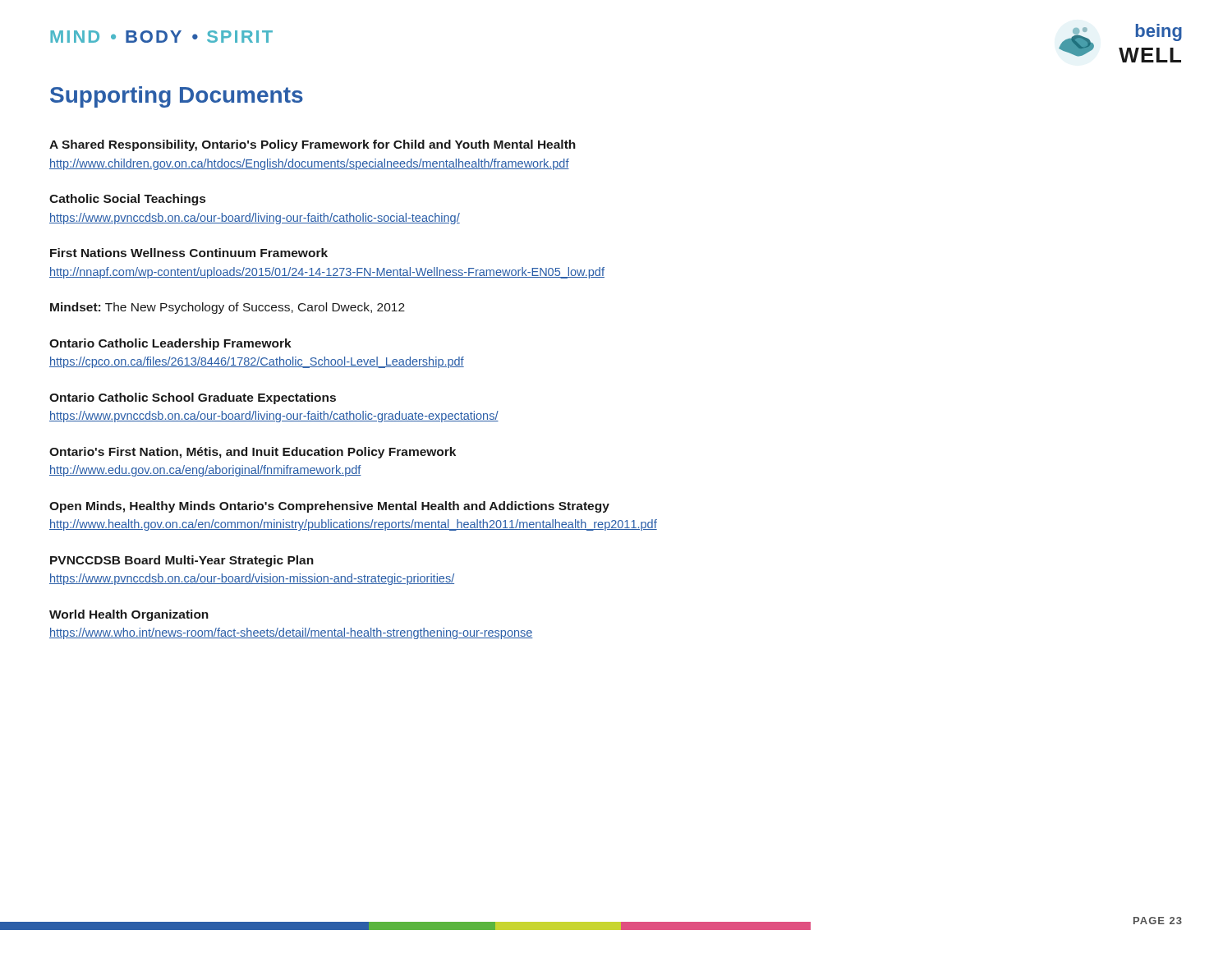The image size is (1232, 953).
Task: Where does it say "Catholic Social Teachings https://www.pvnccdsb.on.ca/our-board/living-our-faith/catholic-social-teaching/"?
Action: click(x=127, y=200)
